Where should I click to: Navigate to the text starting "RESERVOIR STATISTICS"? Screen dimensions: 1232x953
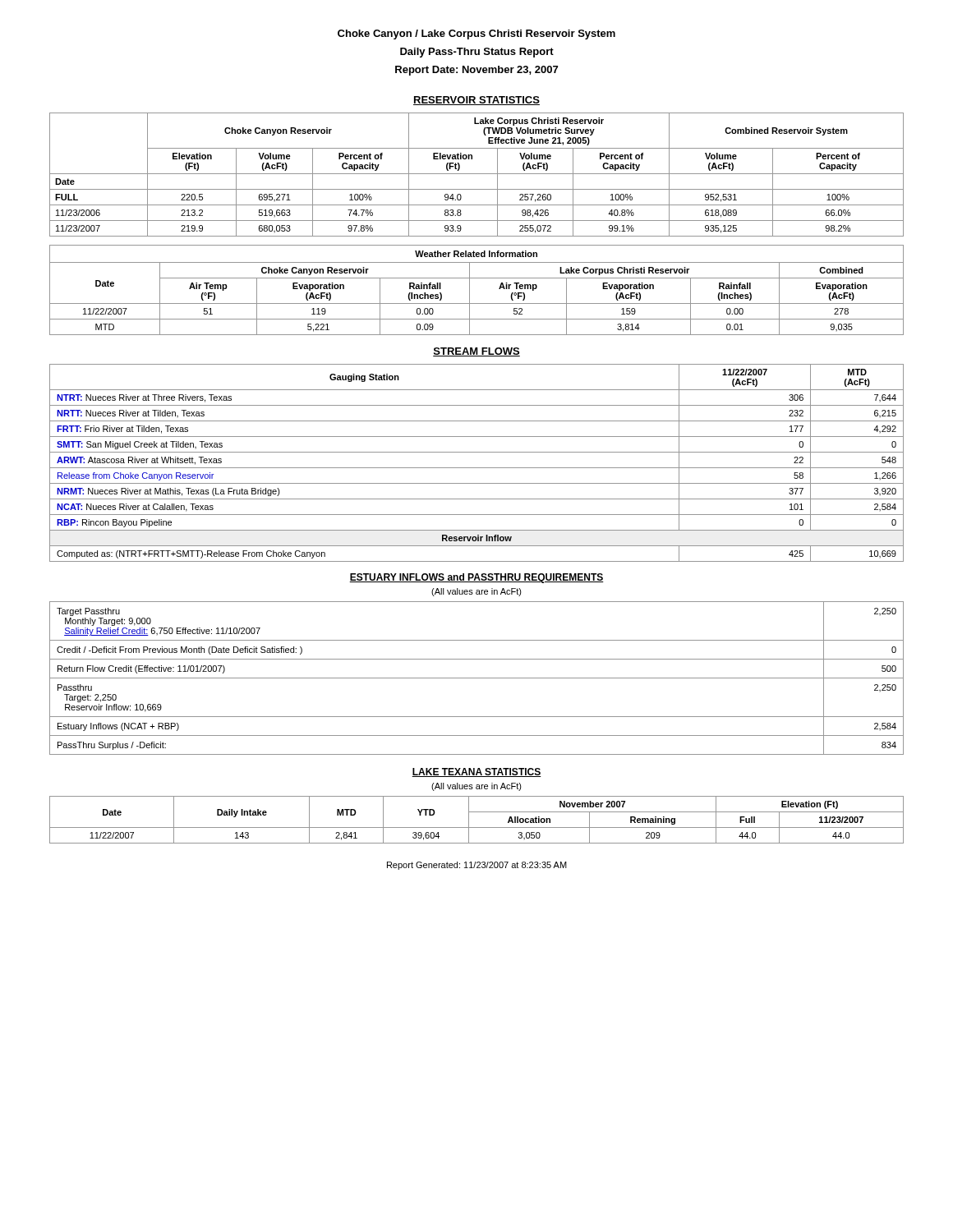coord(476,100)
